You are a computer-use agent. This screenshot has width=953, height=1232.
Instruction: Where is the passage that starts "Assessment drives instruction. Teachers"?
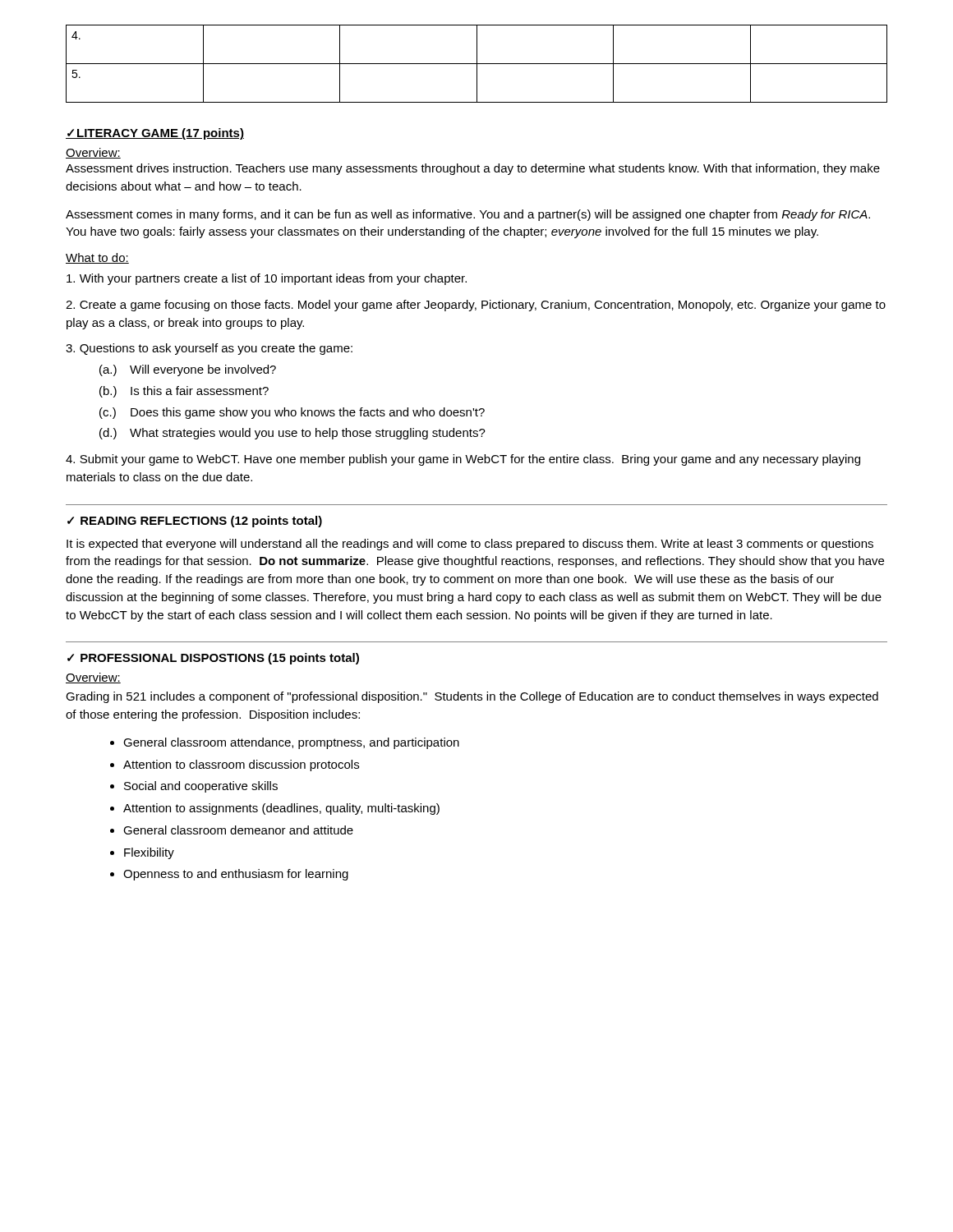pos(473,177)
